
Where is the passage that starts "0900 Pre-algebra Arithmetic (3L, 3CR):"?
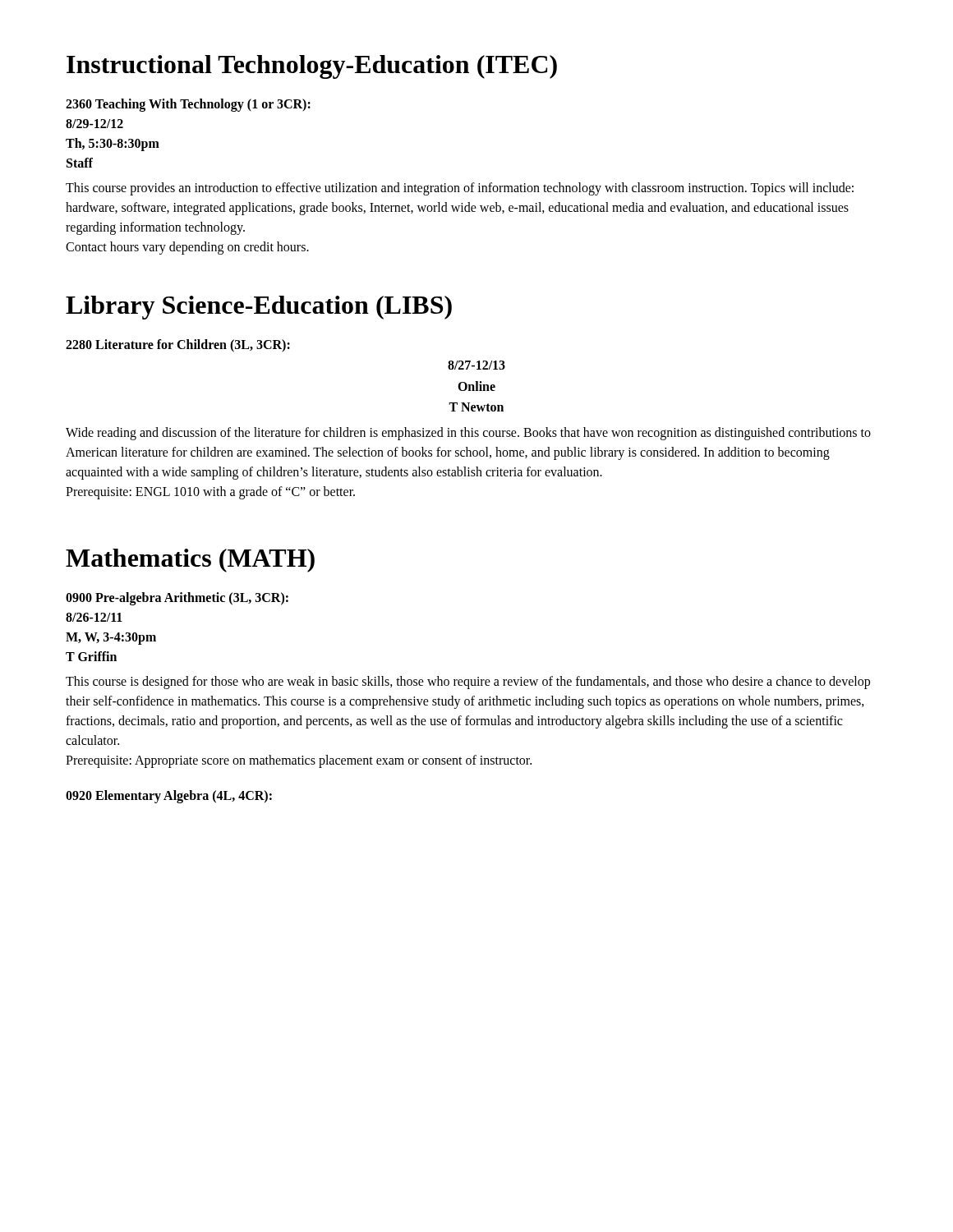tap(476, 679)
